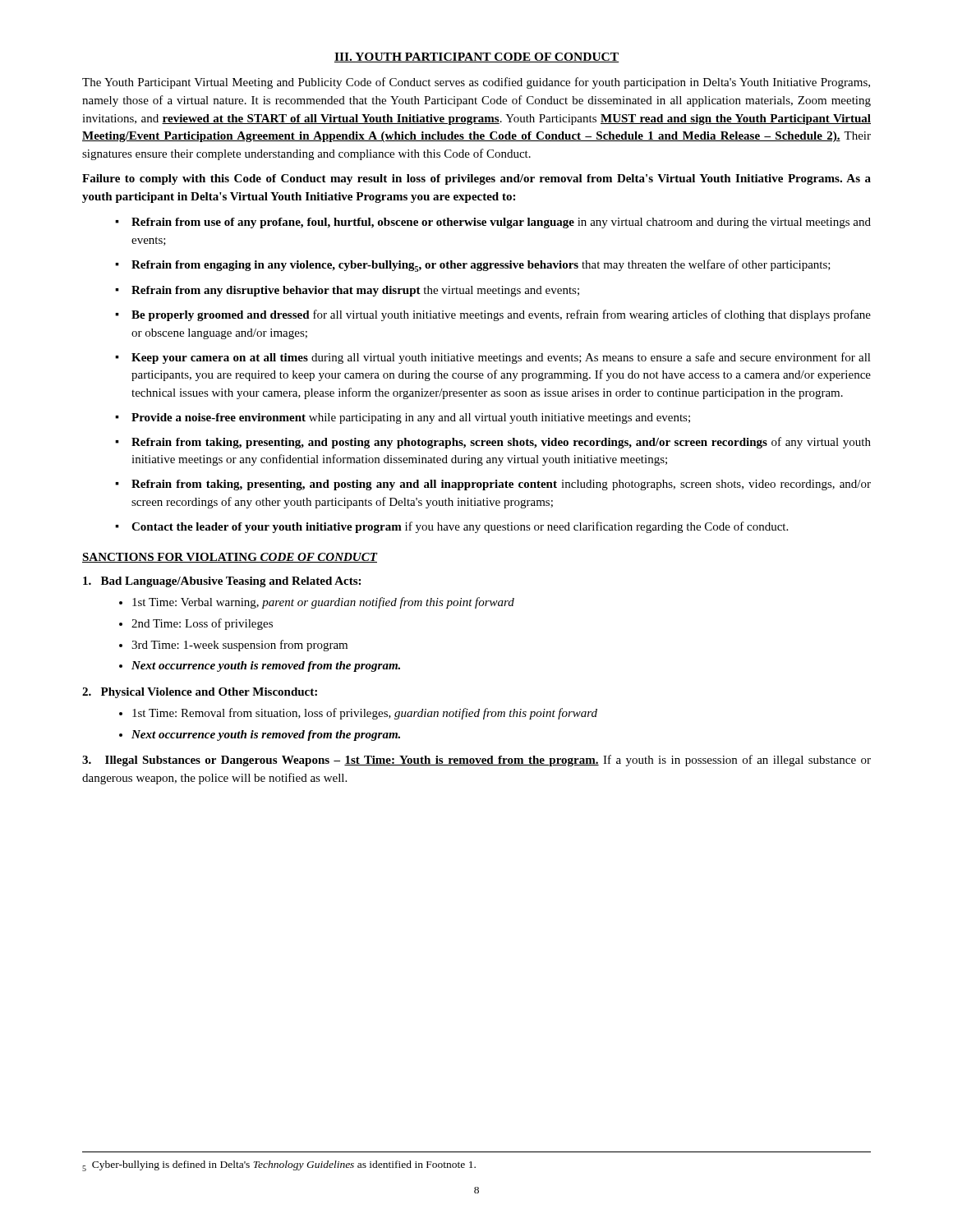This screenshot has width=953, height=1232.
Task: Click on the text block containing "Illegal Substances or Dangerous Weapons – 1st"
Action: pyautogui.click(x=476, y=769)
